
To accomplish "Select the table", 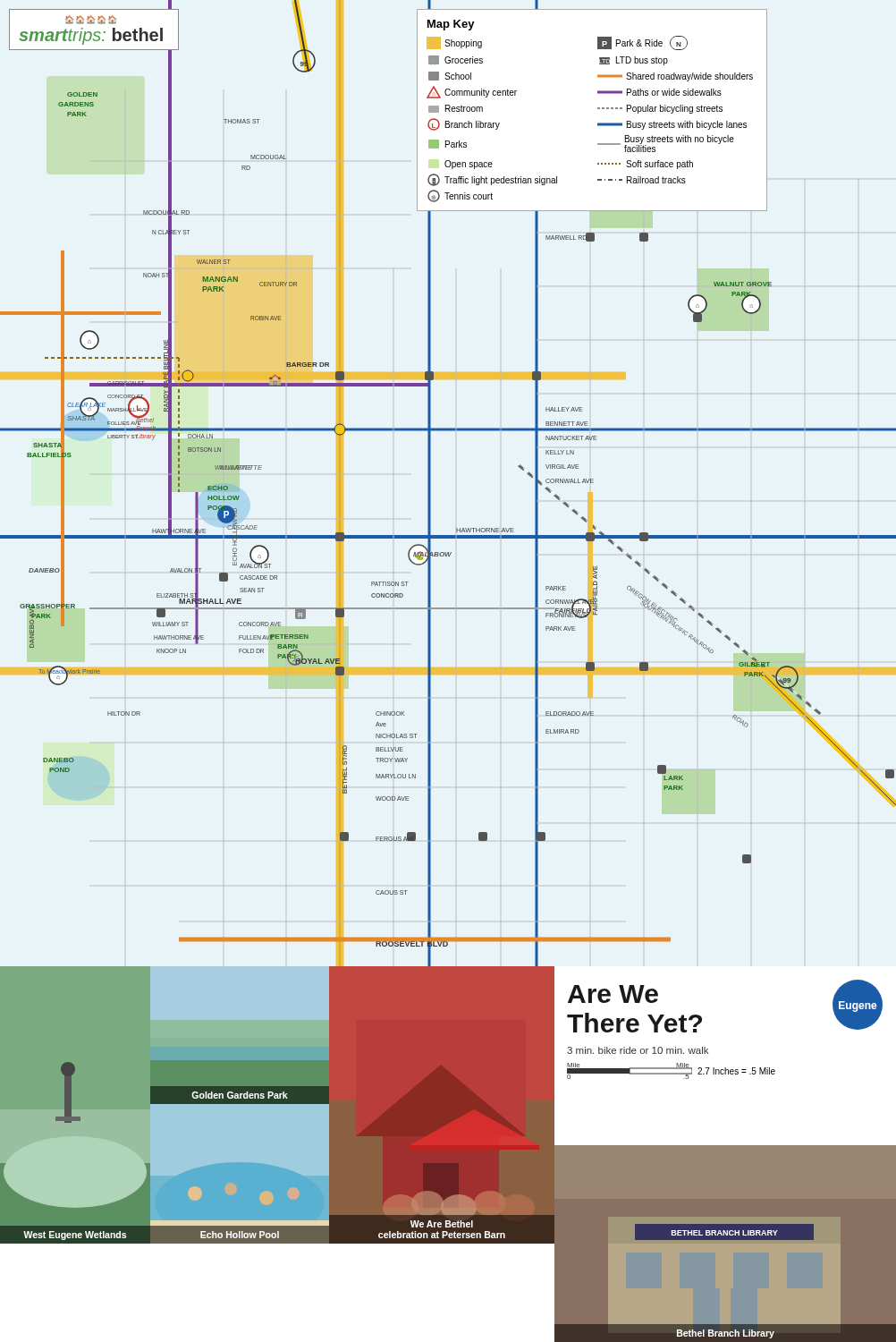I will (x=592, y=110).
